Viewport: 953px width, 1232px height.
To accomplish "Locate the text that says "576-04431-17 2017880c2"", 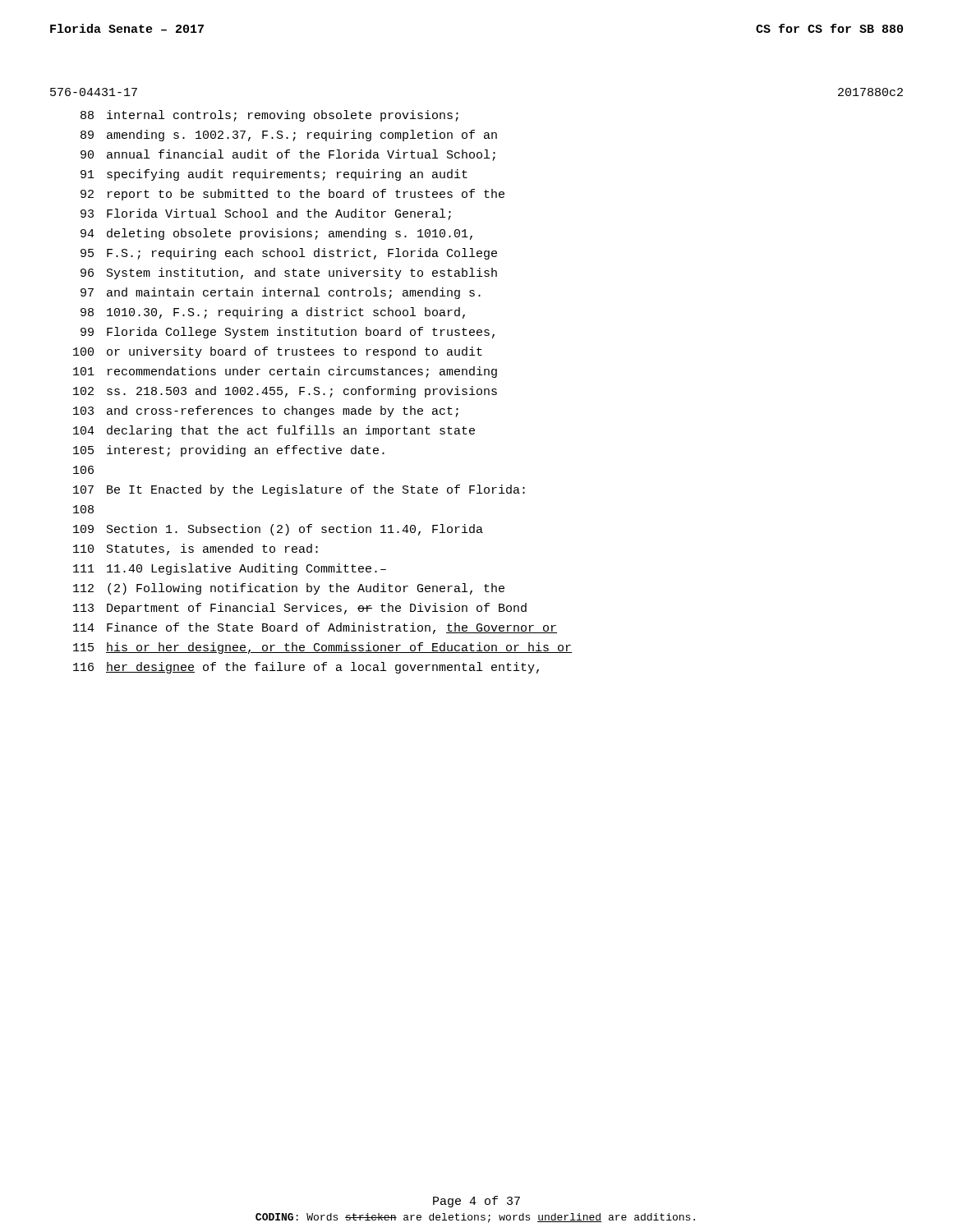I will [x=95, y=92].
